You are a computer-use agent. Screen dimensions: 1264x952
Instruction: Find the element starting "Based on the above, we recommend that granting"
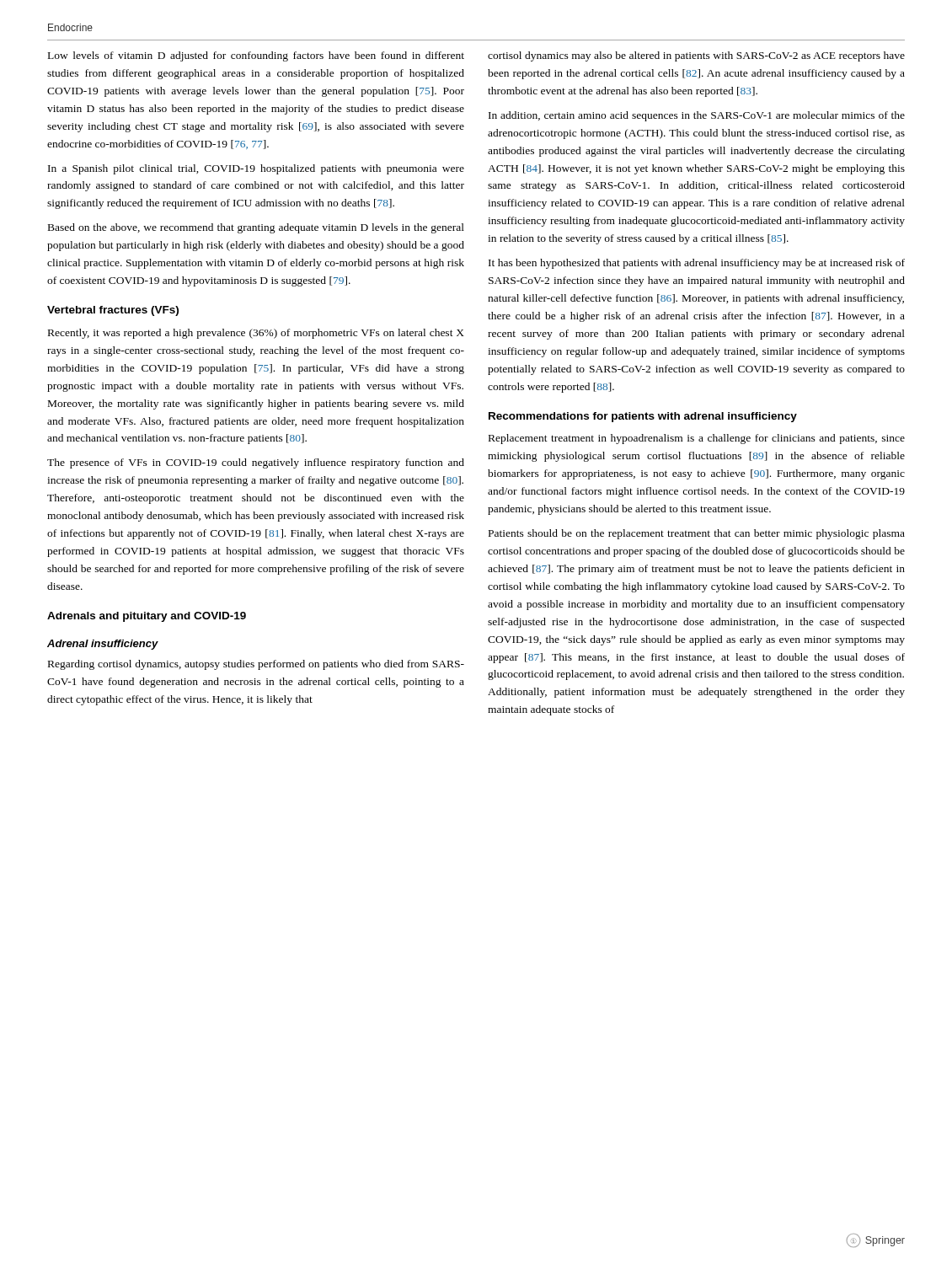pyautogui.click(x=256, y=254)
